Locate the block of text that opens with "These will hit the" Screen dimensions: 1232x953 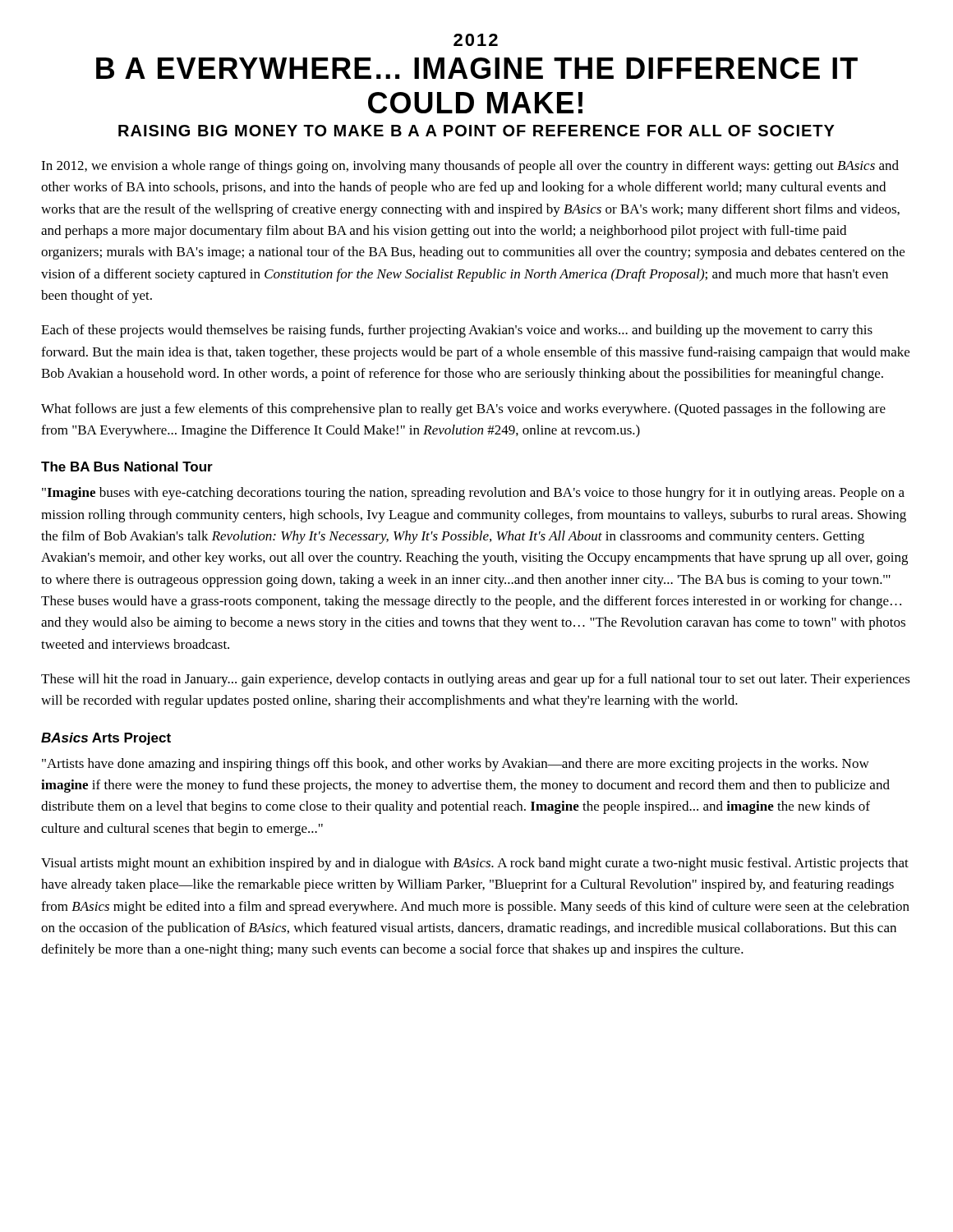click(476, 690)
